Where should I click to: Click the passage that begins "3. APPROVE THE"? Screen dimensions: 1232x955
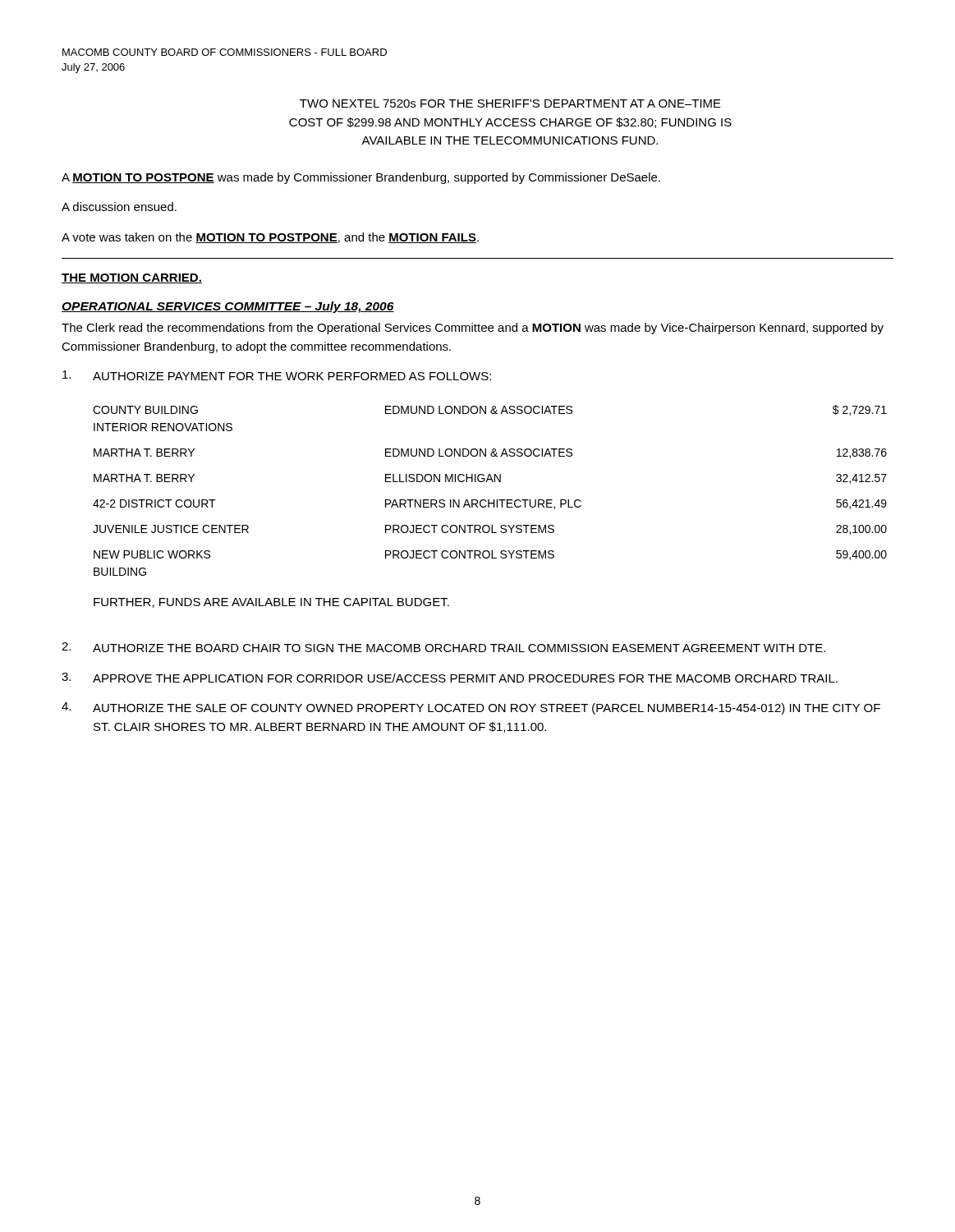point(478,678)
